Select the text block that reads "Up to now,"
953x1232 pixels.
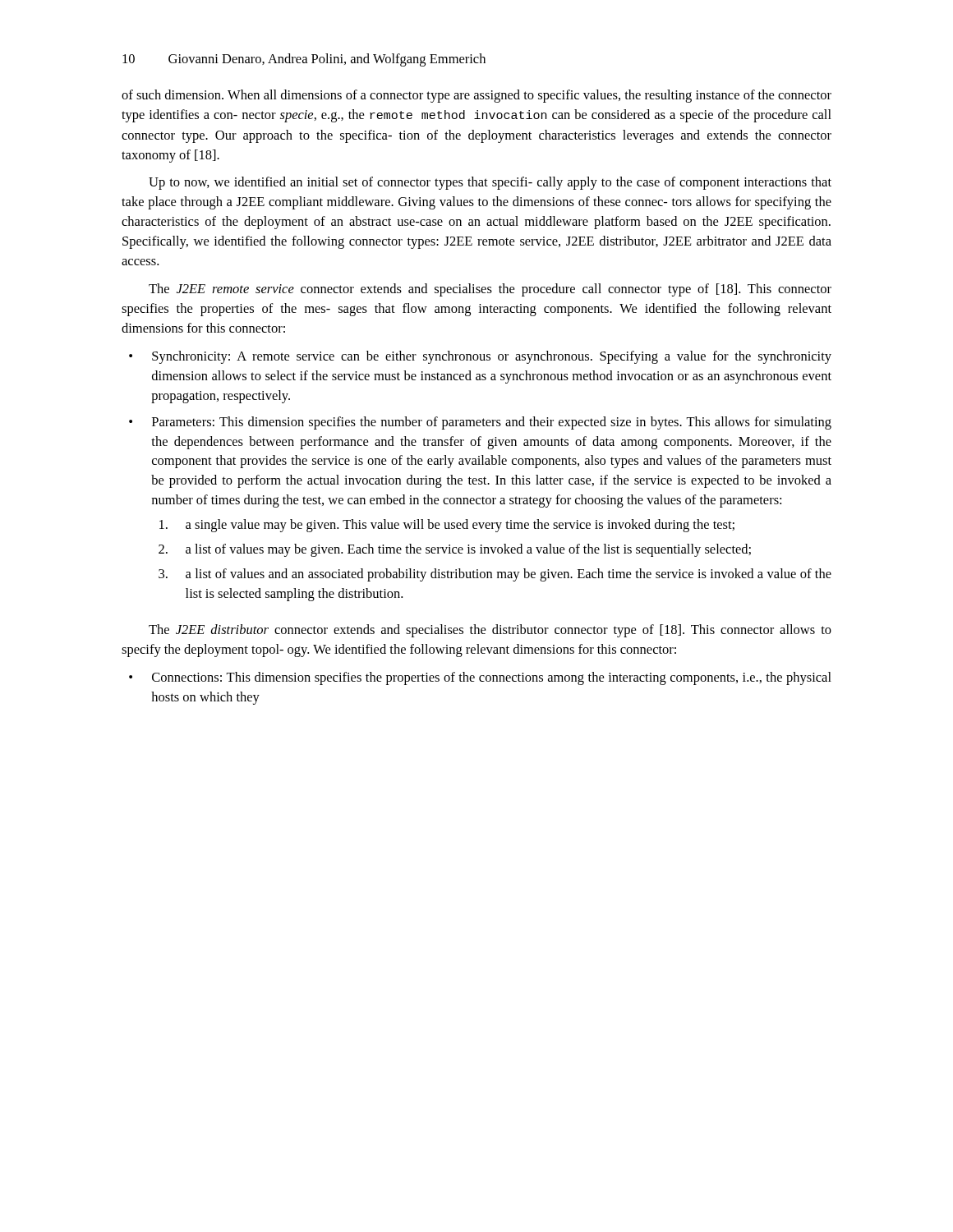pyautogui.click(x=476, y=222)
